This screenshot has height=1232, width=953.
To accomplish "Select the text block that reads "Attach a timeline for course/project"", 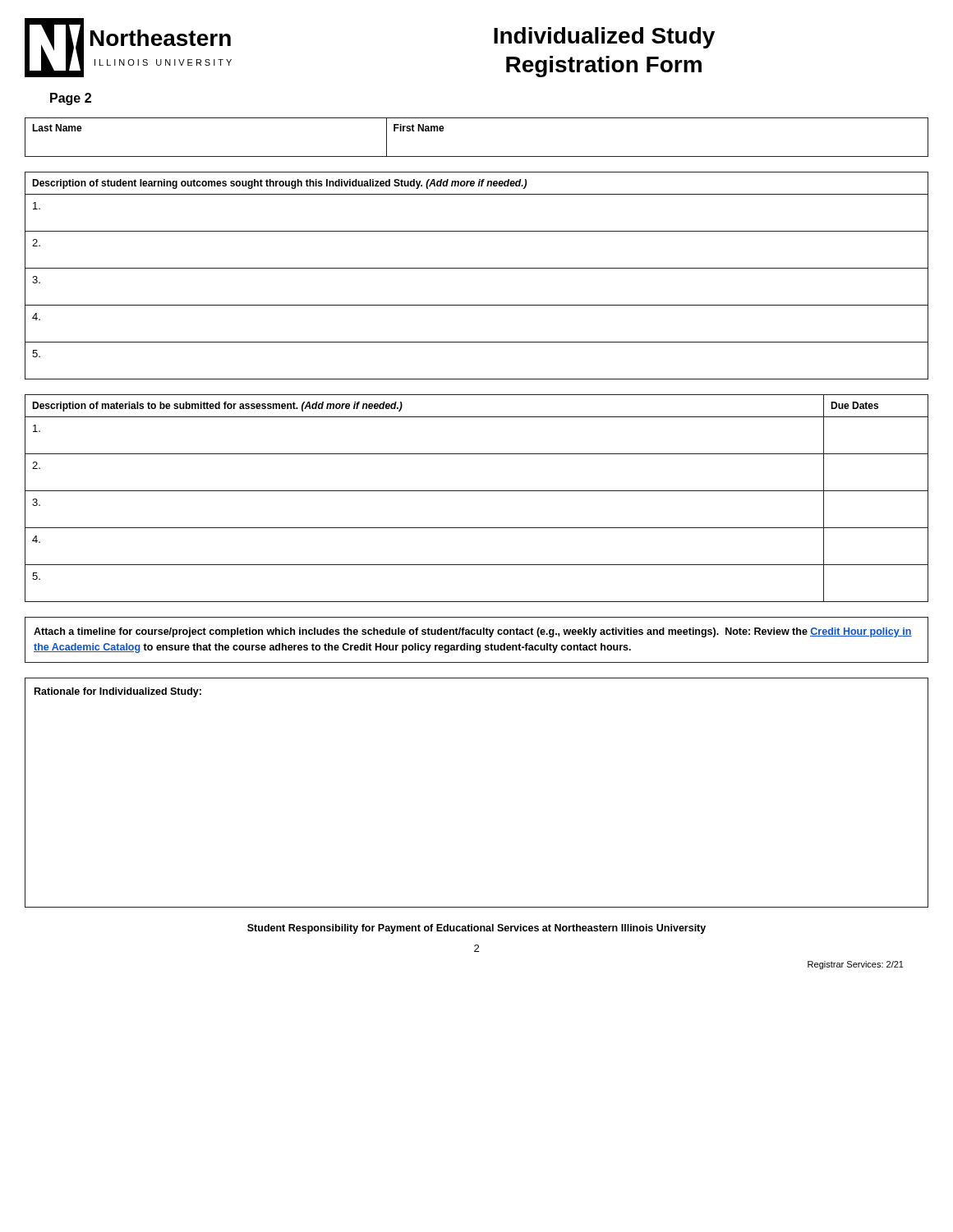I will click(x=472, y=639).
